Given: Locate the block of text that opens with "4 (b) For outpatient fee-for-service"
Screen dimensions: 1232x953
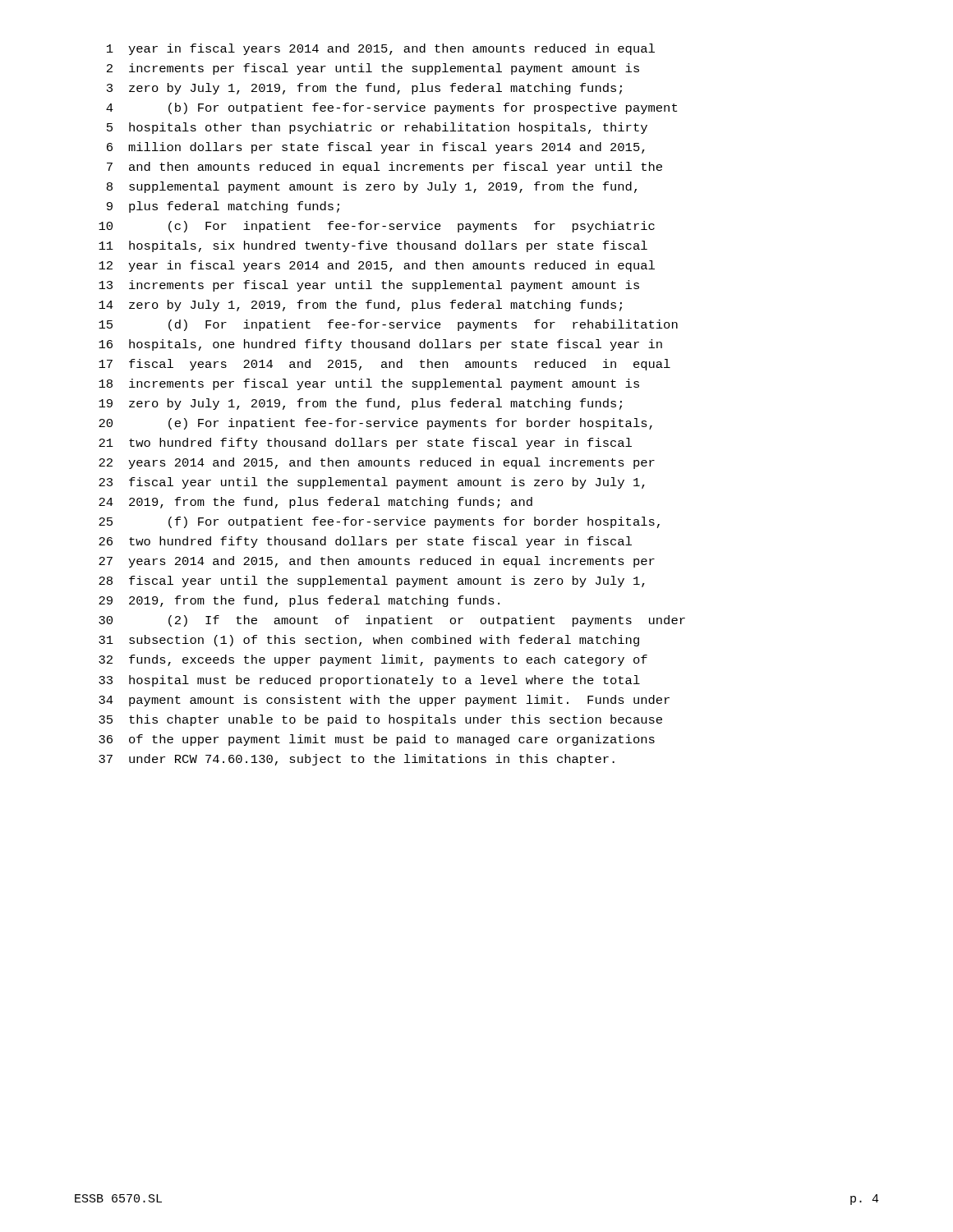Looking at the screenshot, I should point(476,158).
